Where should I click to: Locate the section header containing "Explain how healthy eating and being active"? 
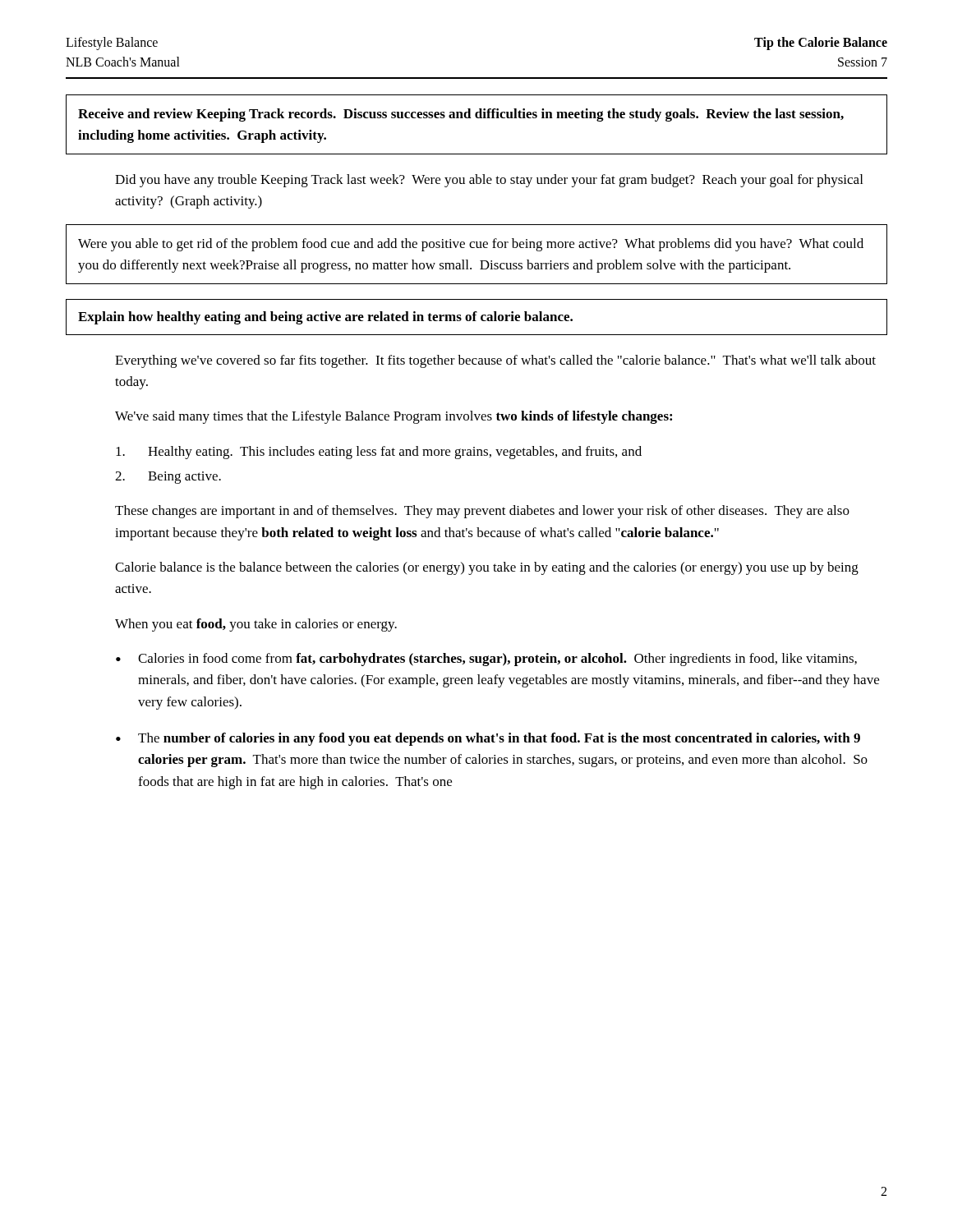point(326,317)
